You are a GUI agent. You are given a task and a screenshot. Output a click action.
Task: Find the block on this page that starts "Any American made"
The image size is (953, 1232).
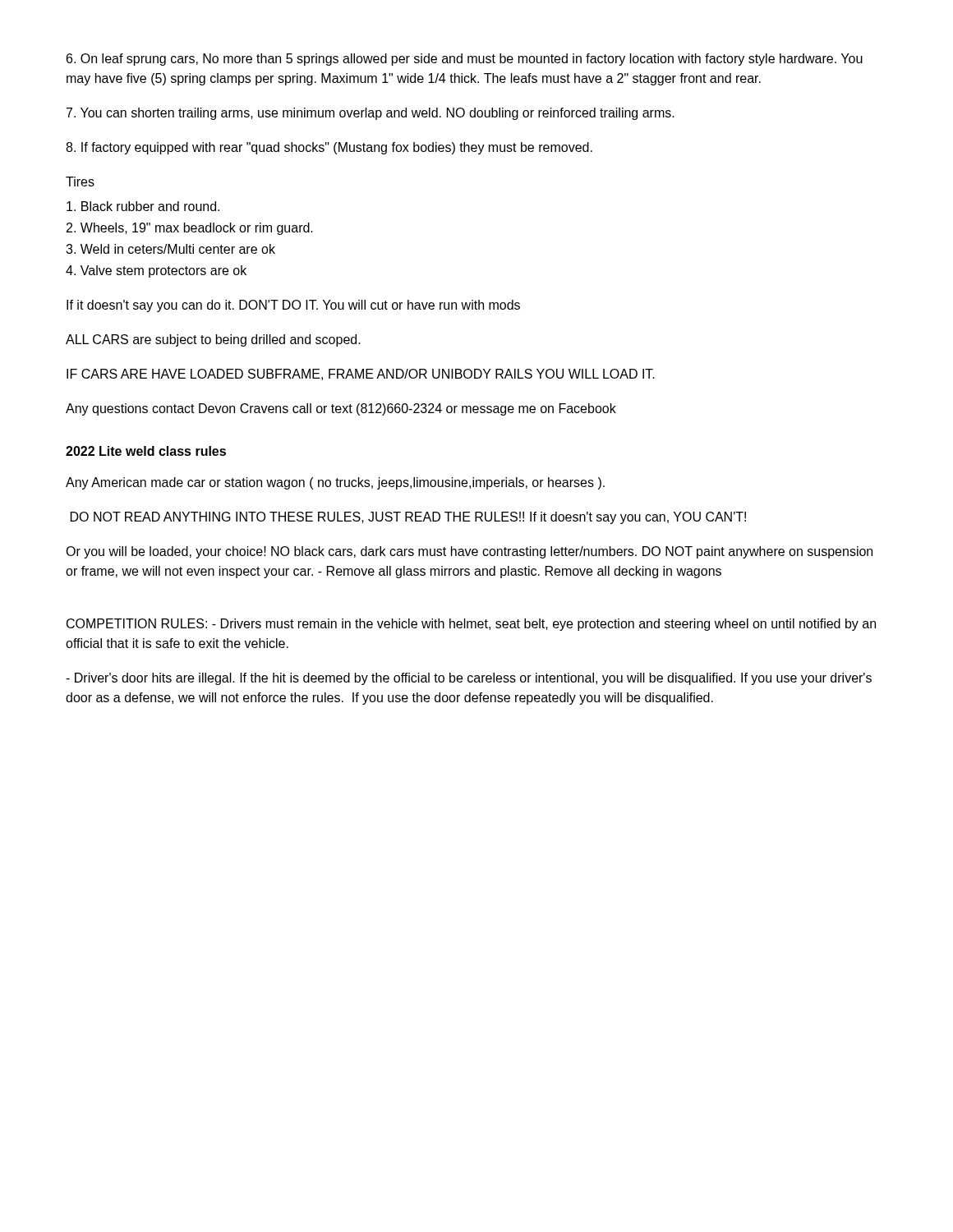pos(336,483)
